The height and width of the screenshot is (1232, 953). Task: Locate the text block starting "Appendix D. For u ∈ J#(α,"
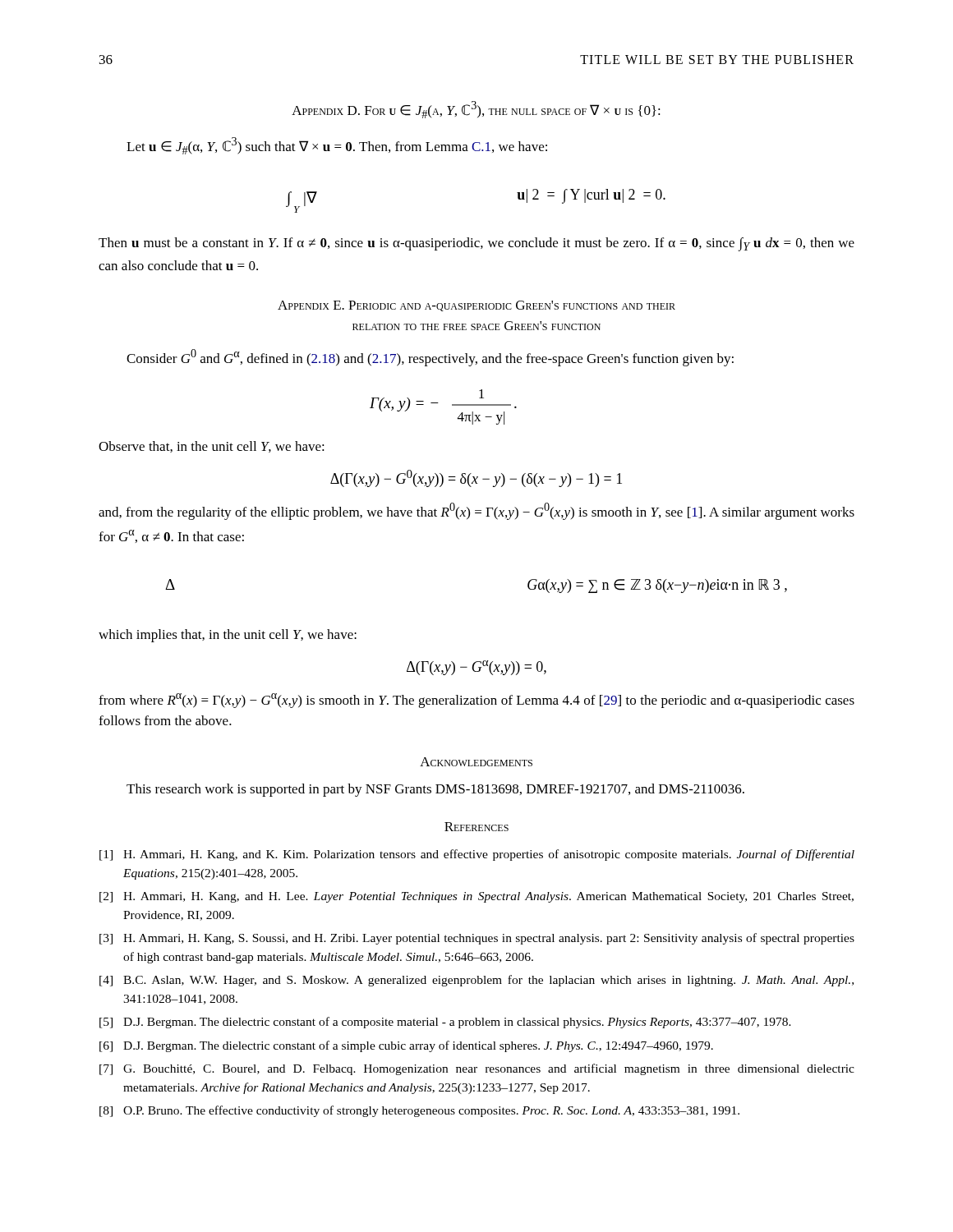476,110
